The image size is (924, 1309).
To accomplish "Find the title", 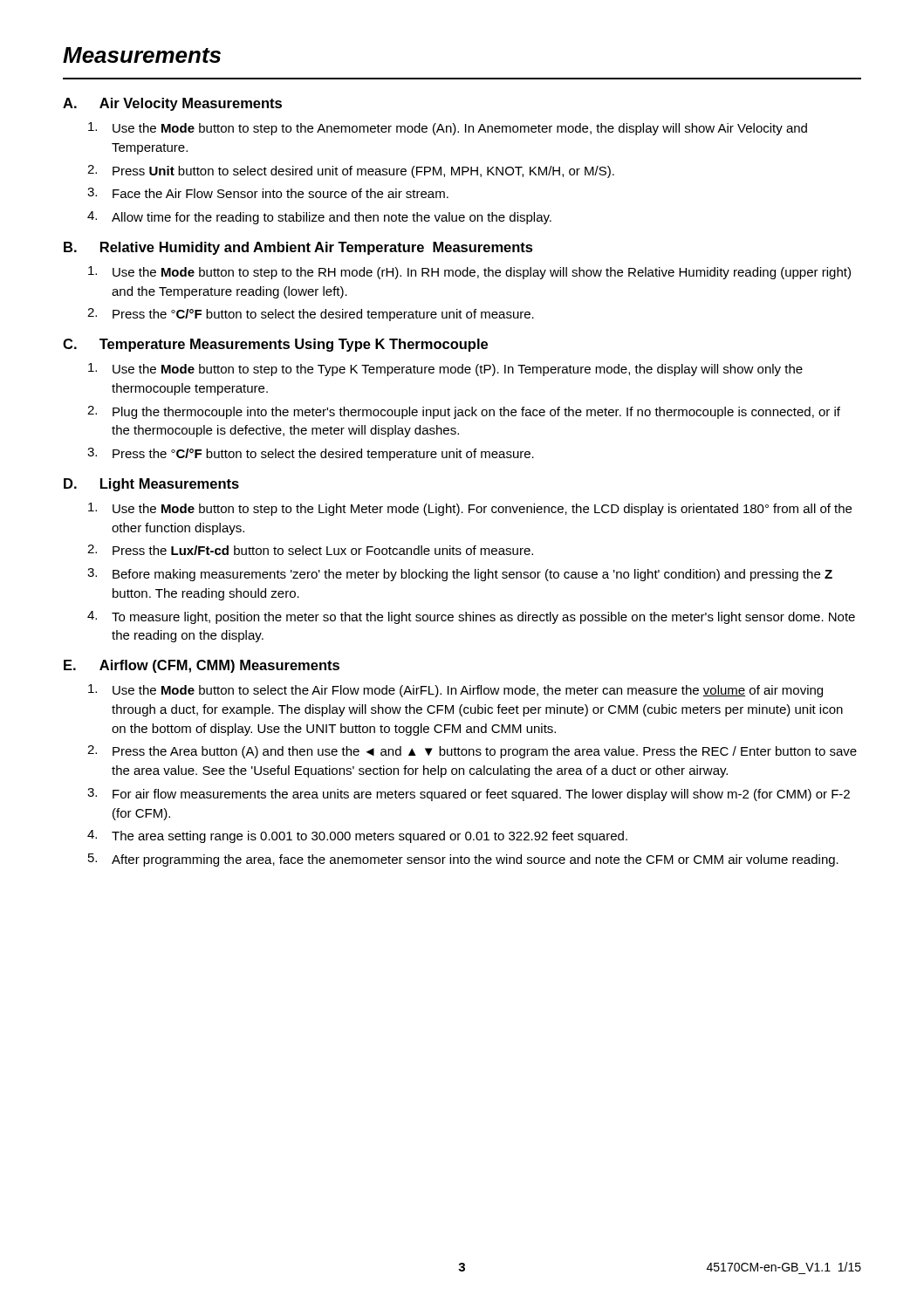I will tap(142, 55).
